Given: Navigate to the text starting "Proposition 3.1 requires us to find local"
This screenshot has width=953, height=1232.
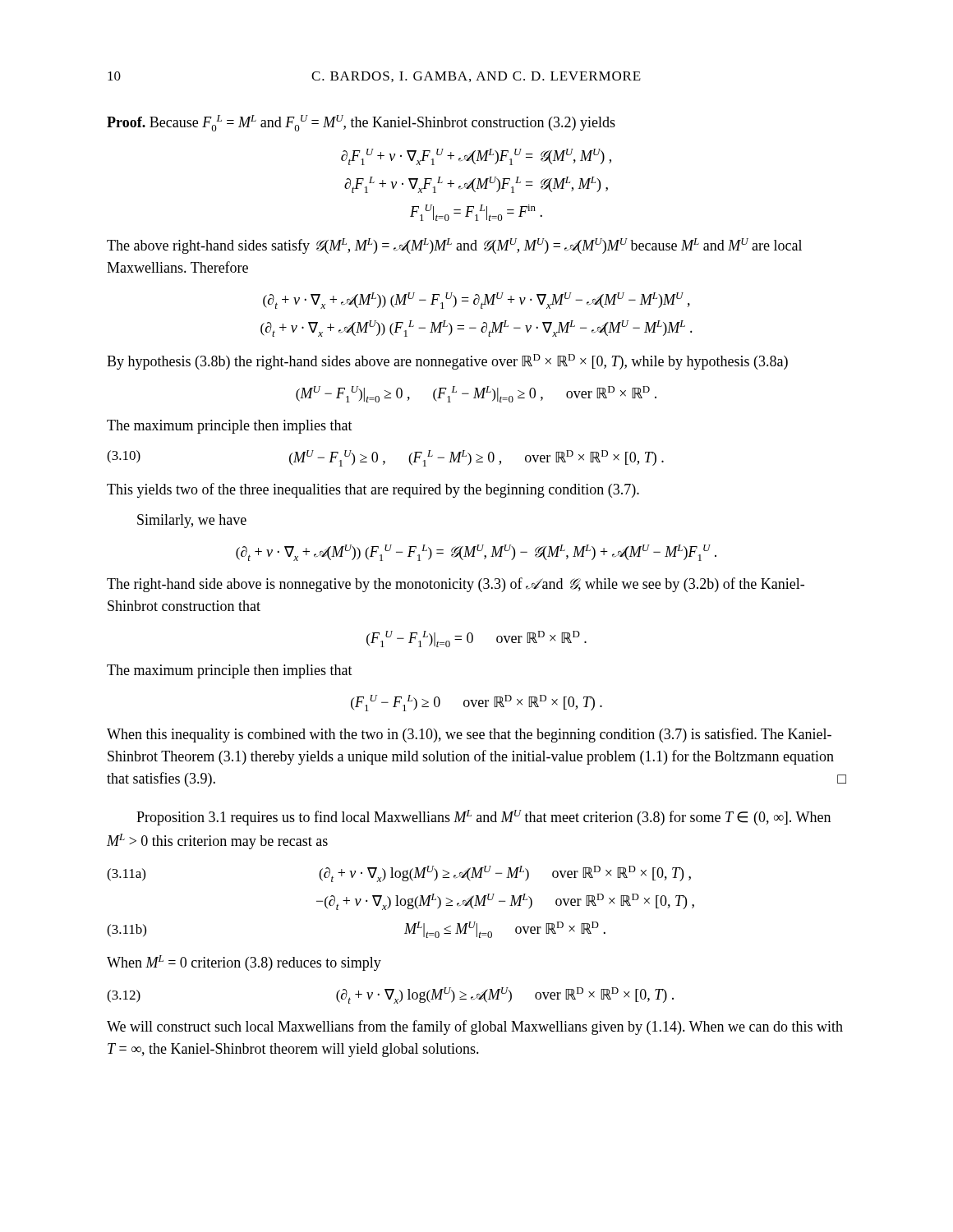Looking at the screenshot, I should coord(469,828).
